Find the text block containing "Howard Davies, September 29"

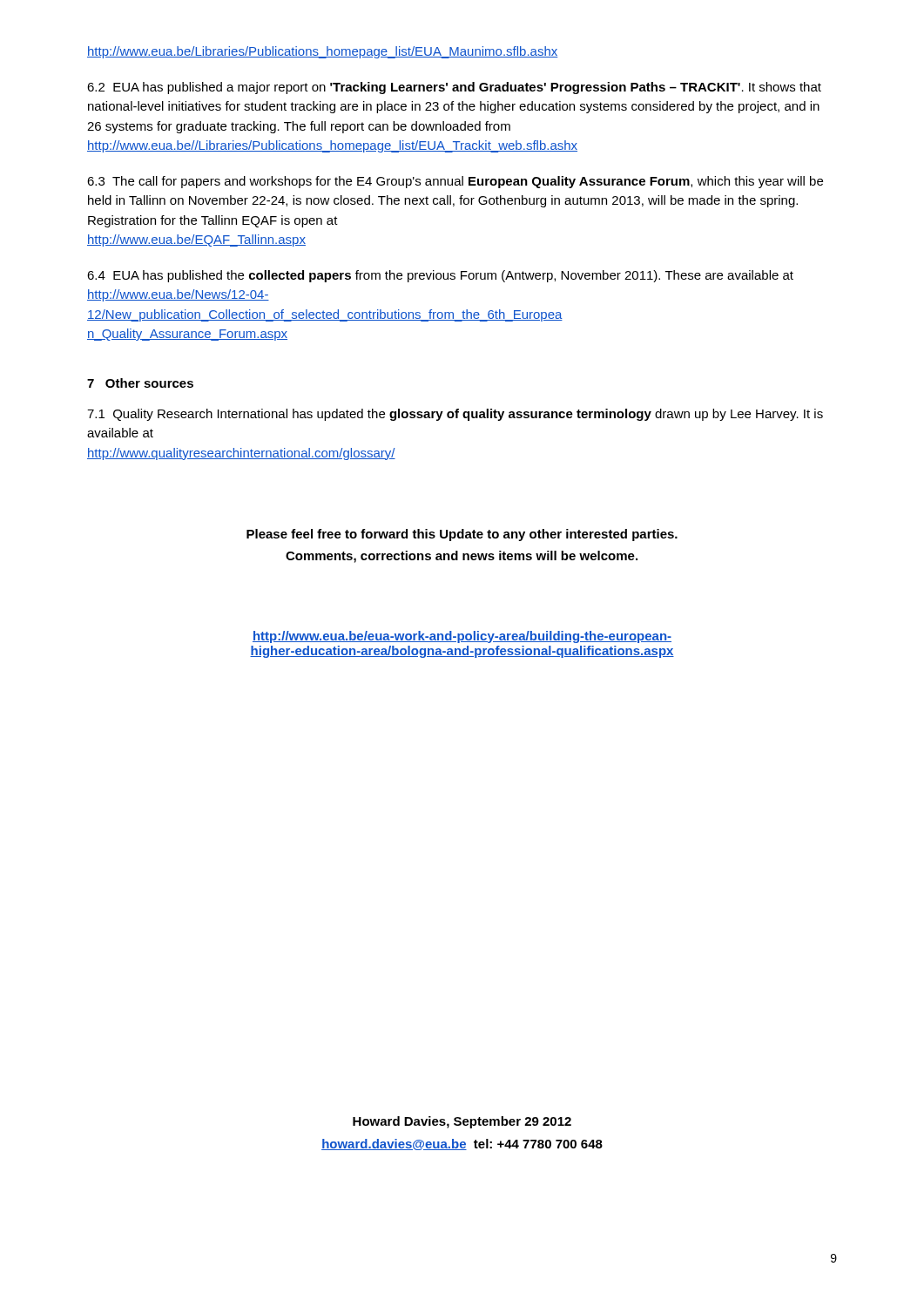(462, 1132)
